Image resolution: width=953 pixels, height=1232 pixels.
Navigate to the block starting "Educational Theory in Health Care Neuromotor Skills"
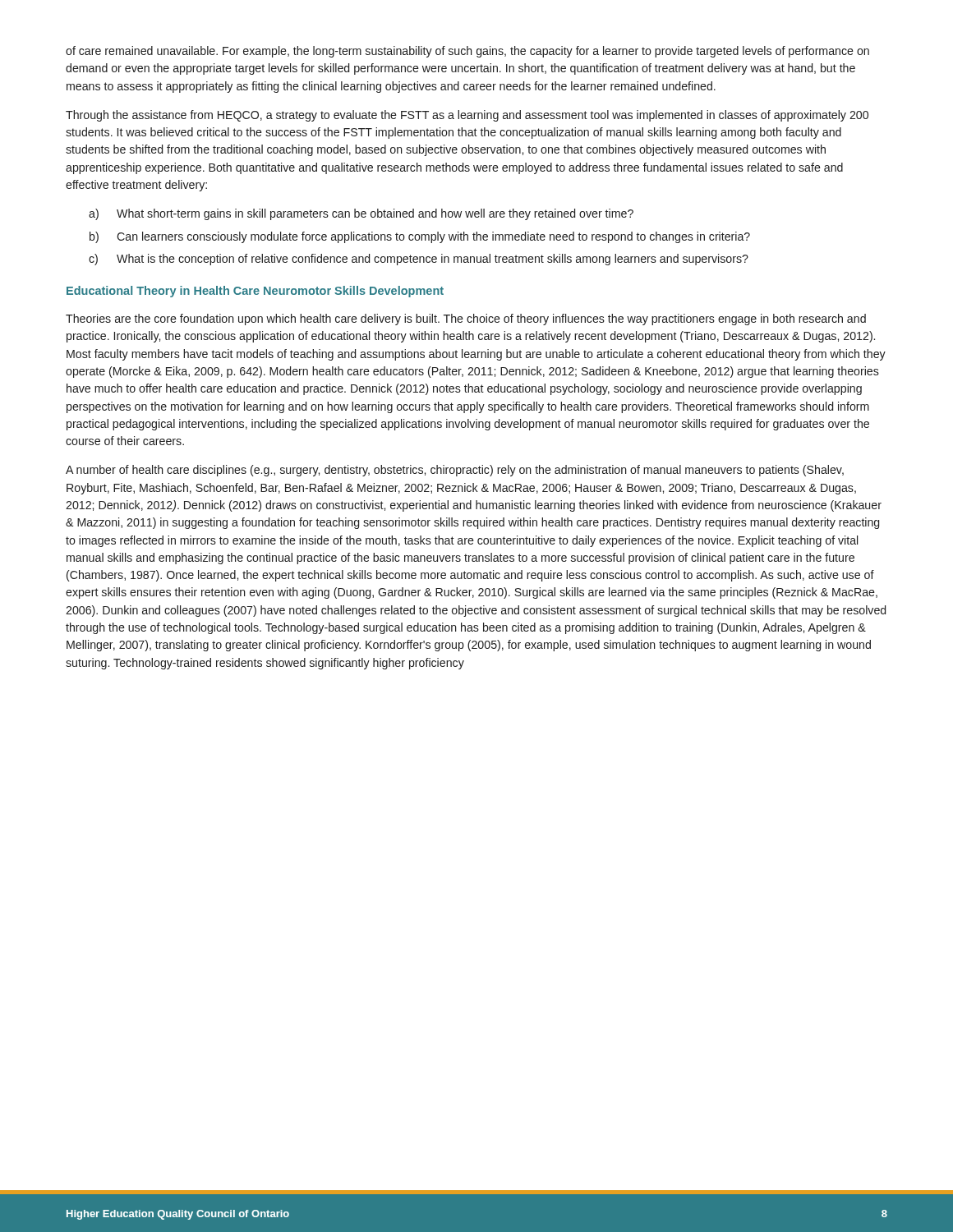[255, 292]
